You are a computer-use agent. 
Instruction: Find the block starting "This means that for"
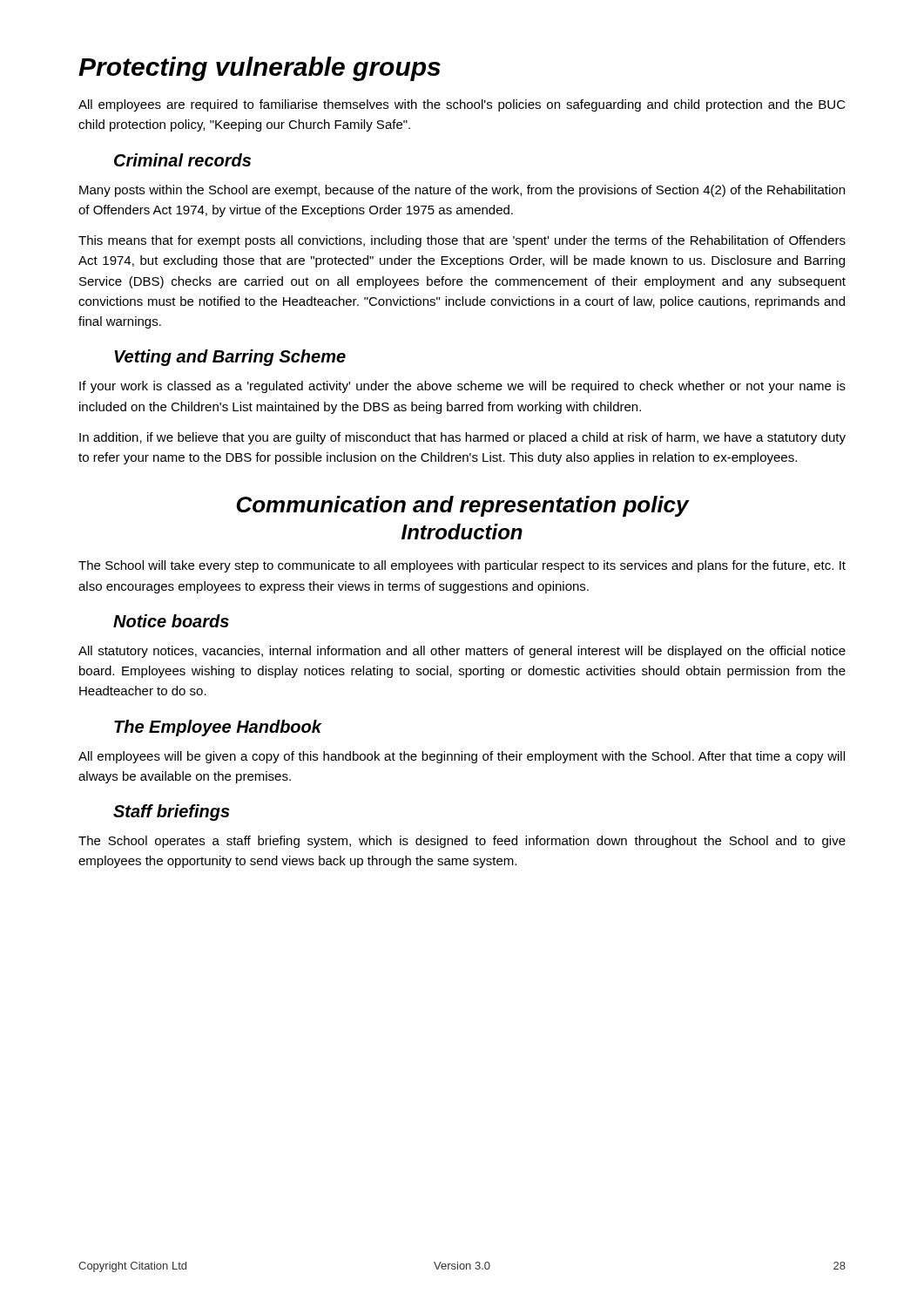coord(462,281)
